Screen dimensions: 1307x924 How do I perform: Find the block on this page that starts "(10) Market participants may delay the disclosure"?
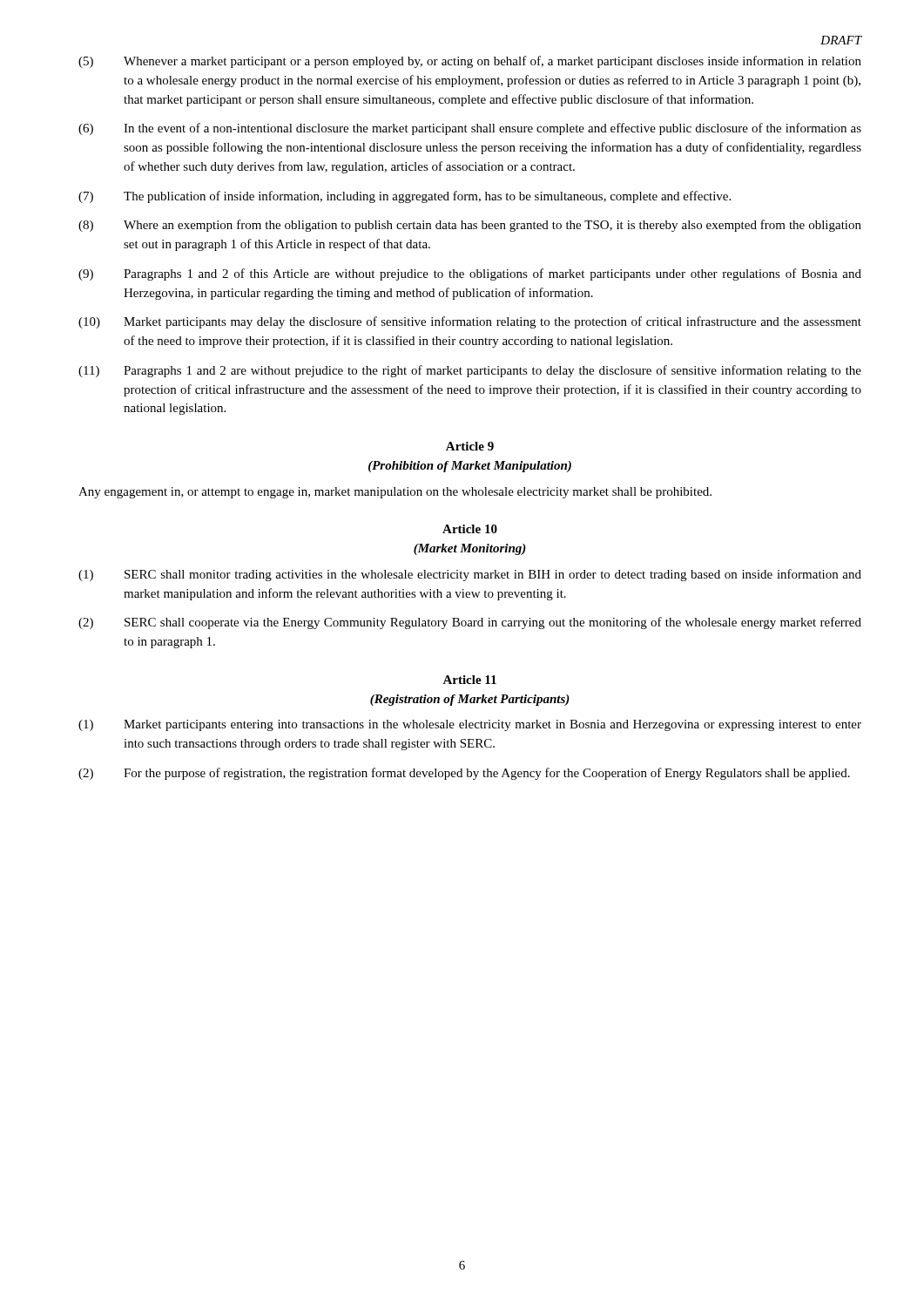pos(470,332)
